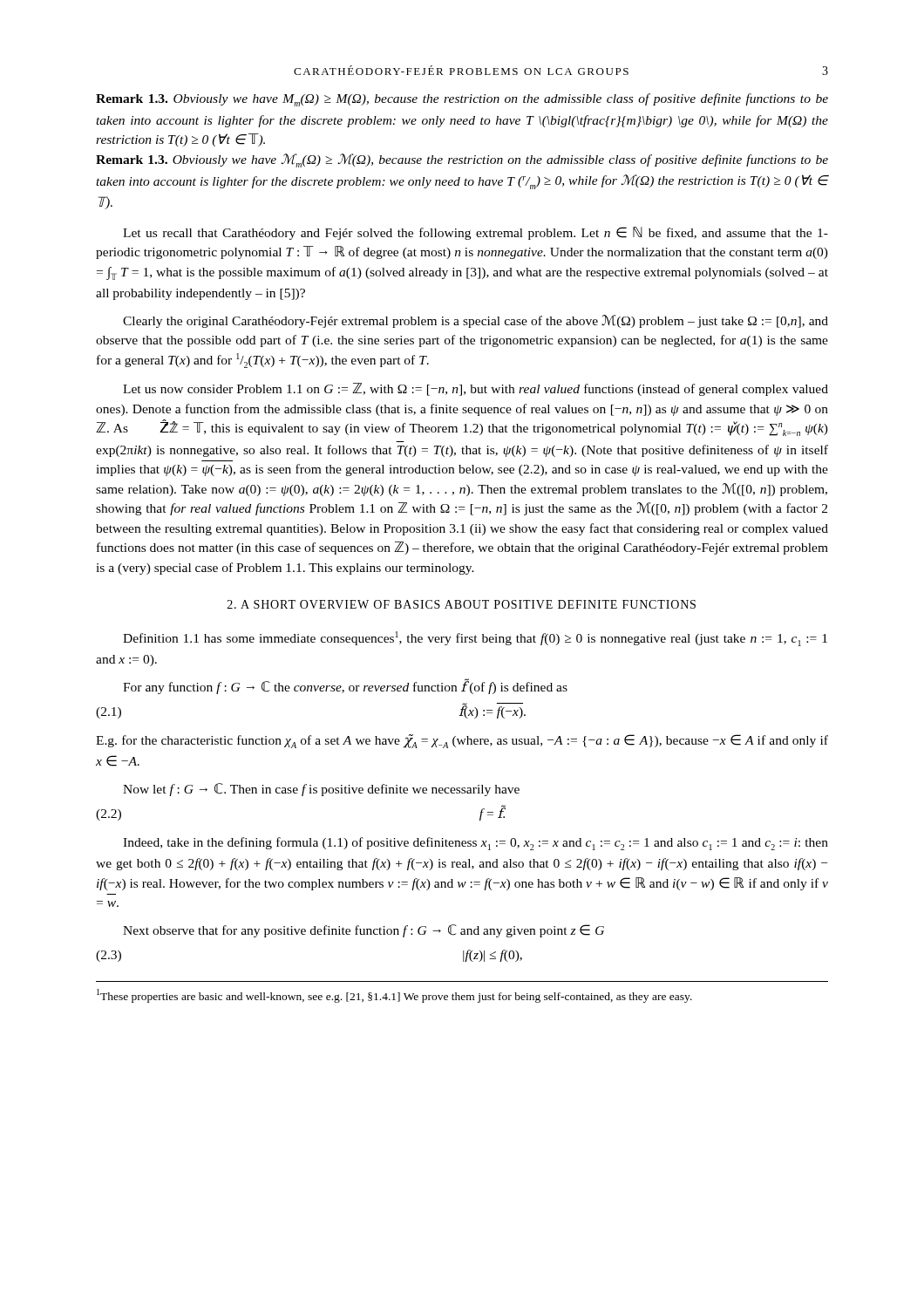
Task: Click on the text block that says "Definition 1.1 has some immediate consequences1, the very"
Action: [x=462, y=649]
